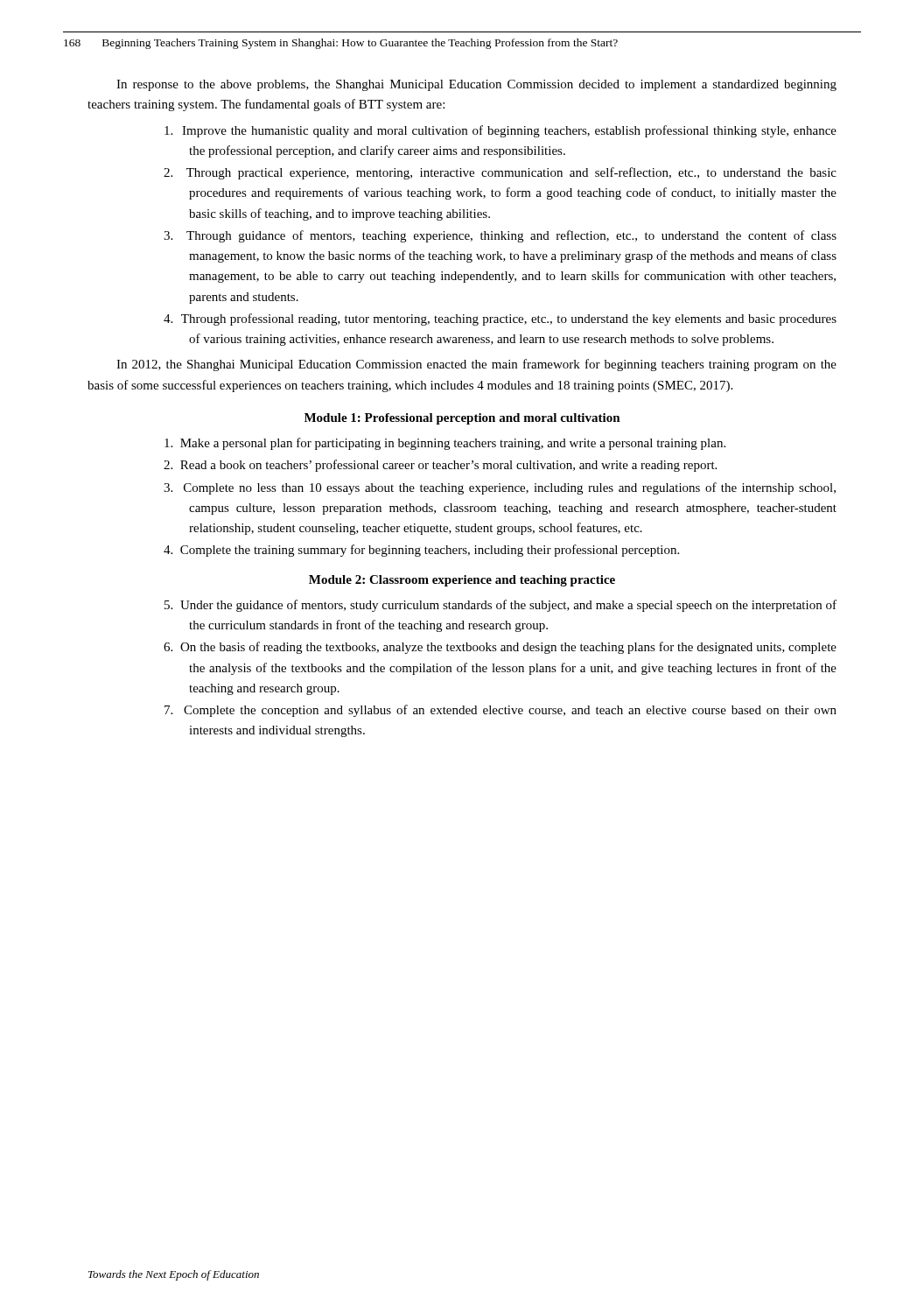The height and width of the screenshot is (1313, 924).
Task: Click the passage that begins "In 2012, the Shanghai Municipal Education"
Action: (x=462, y=375)
